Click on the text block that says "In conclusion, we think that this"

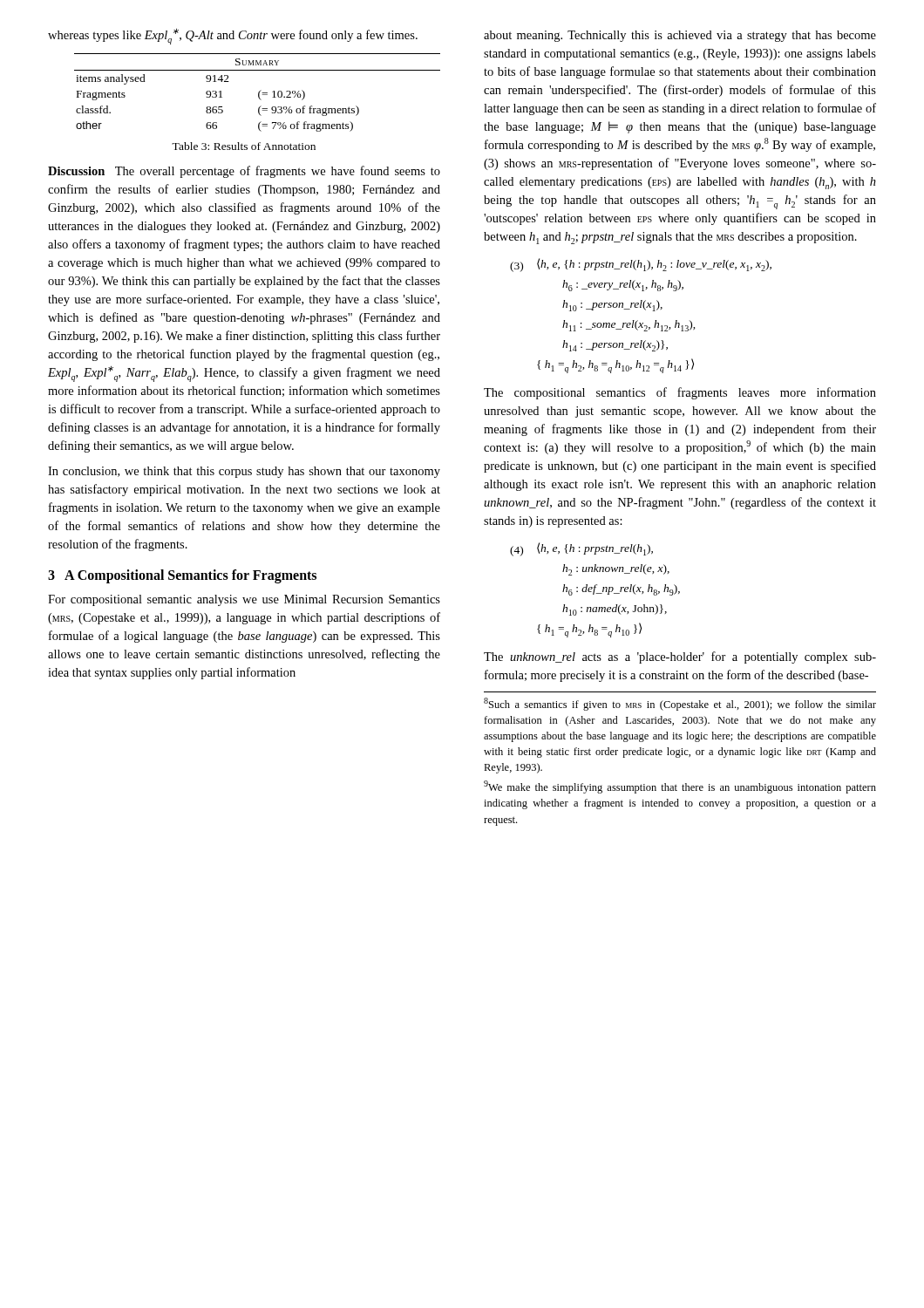click(244, 508)
